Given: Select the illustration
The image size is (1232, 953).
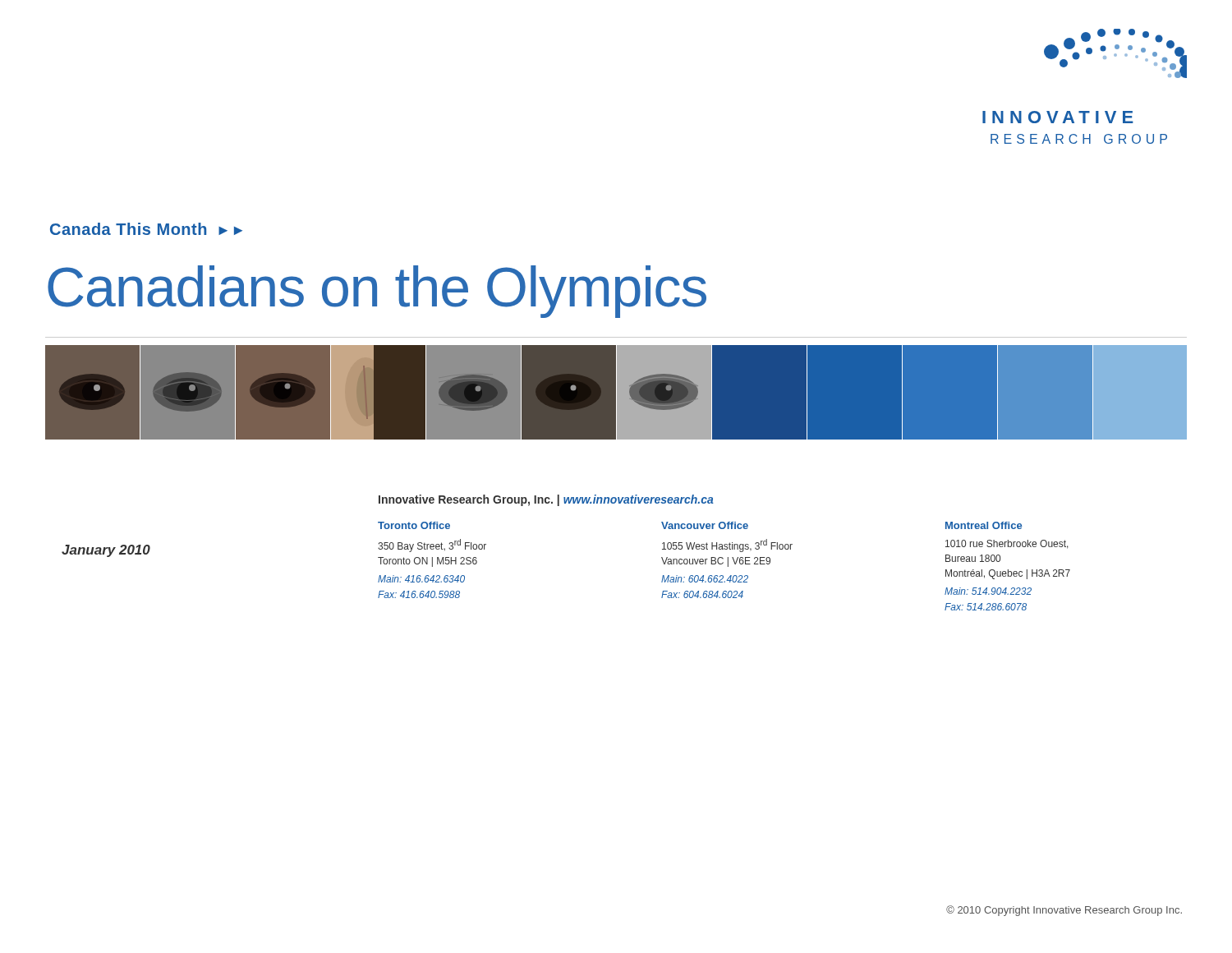Looking at the screenshot, I should (616, 392).
